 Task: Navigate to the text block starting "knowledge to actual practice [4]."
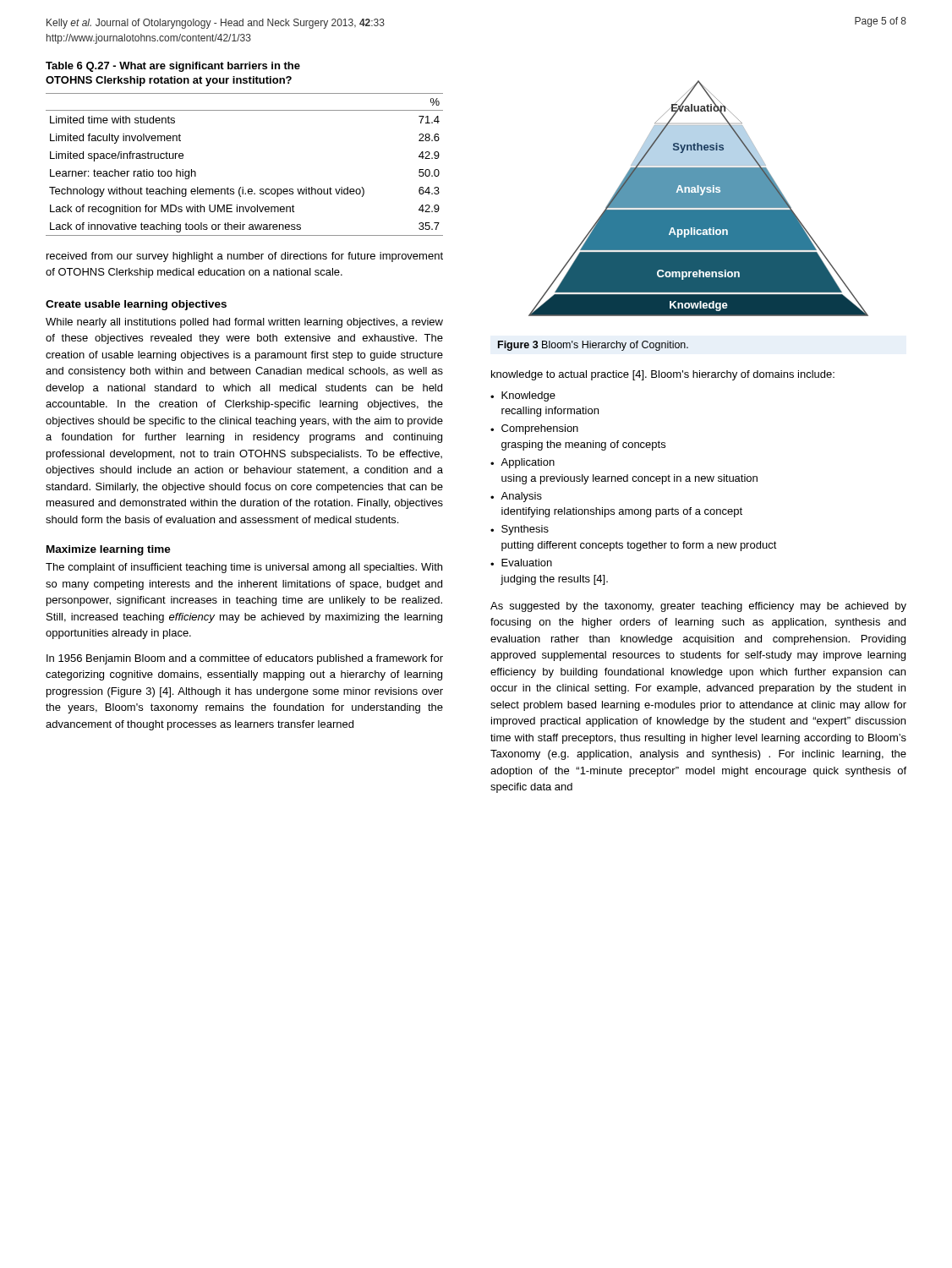click(663, 374)
